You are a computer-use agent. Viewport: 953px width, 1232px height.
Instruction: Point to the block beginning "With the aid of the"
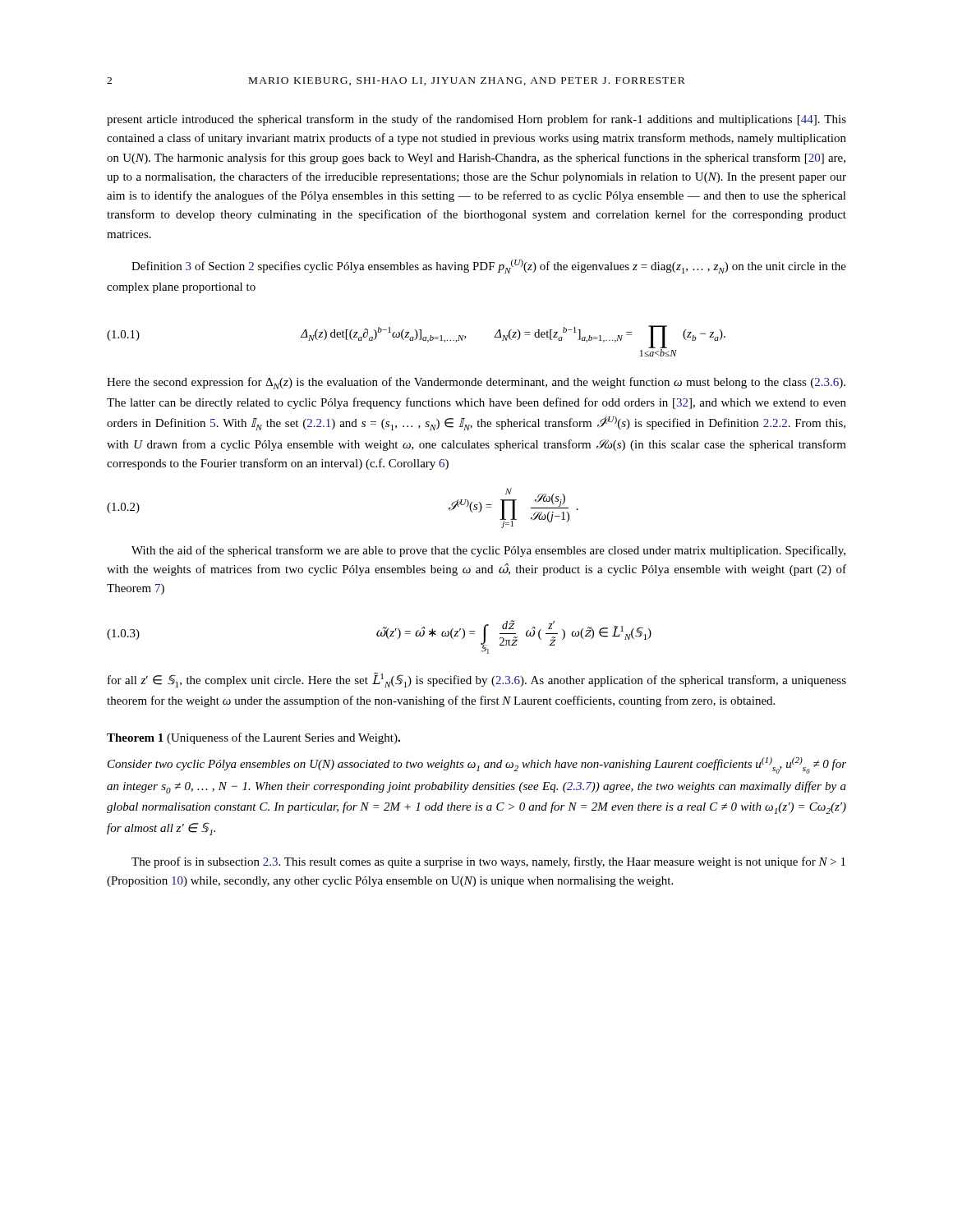(476, 570)
